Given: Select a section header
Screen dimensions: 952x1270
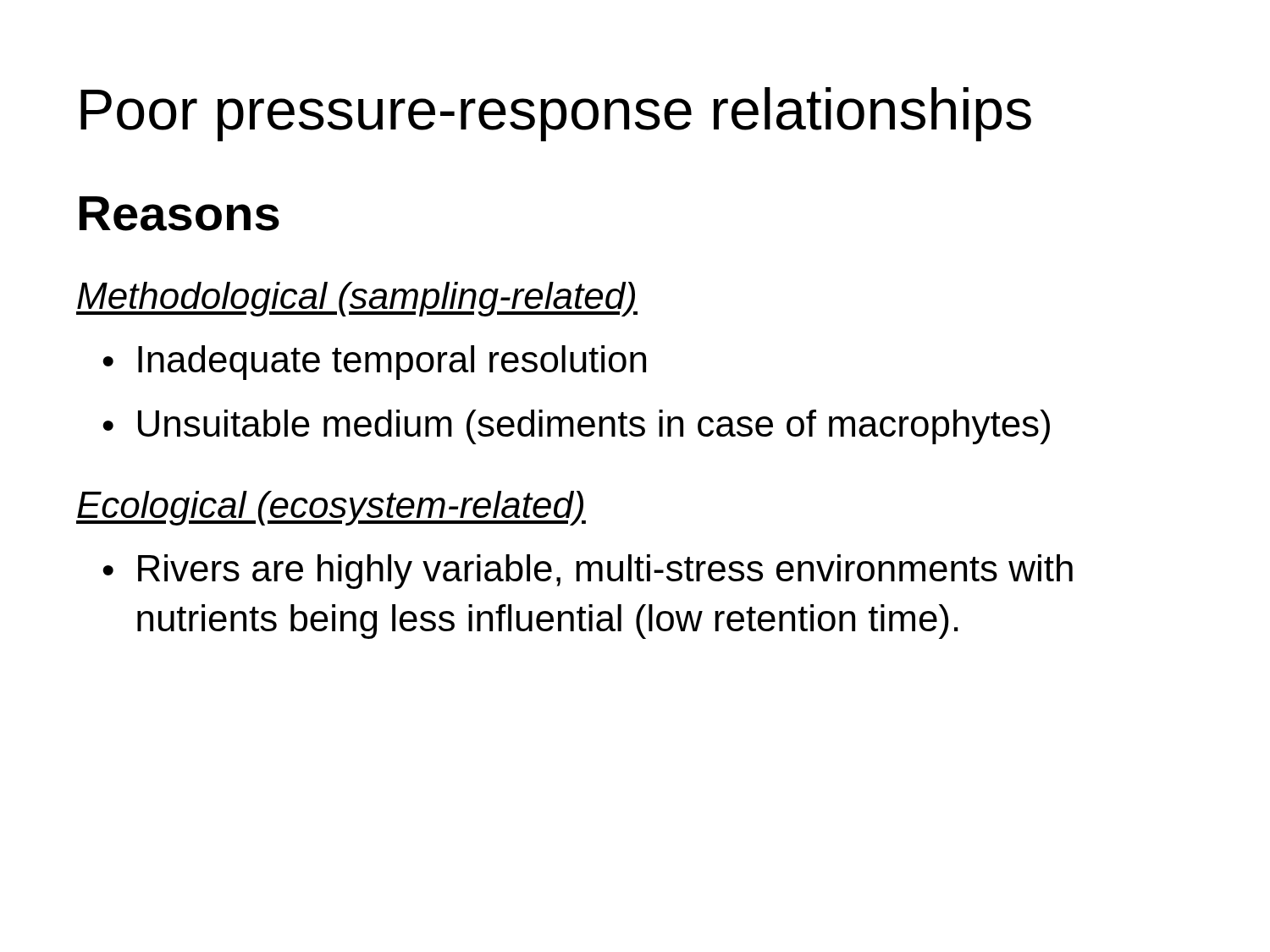Looking at the screenshot, I should (x=635, y=213).
